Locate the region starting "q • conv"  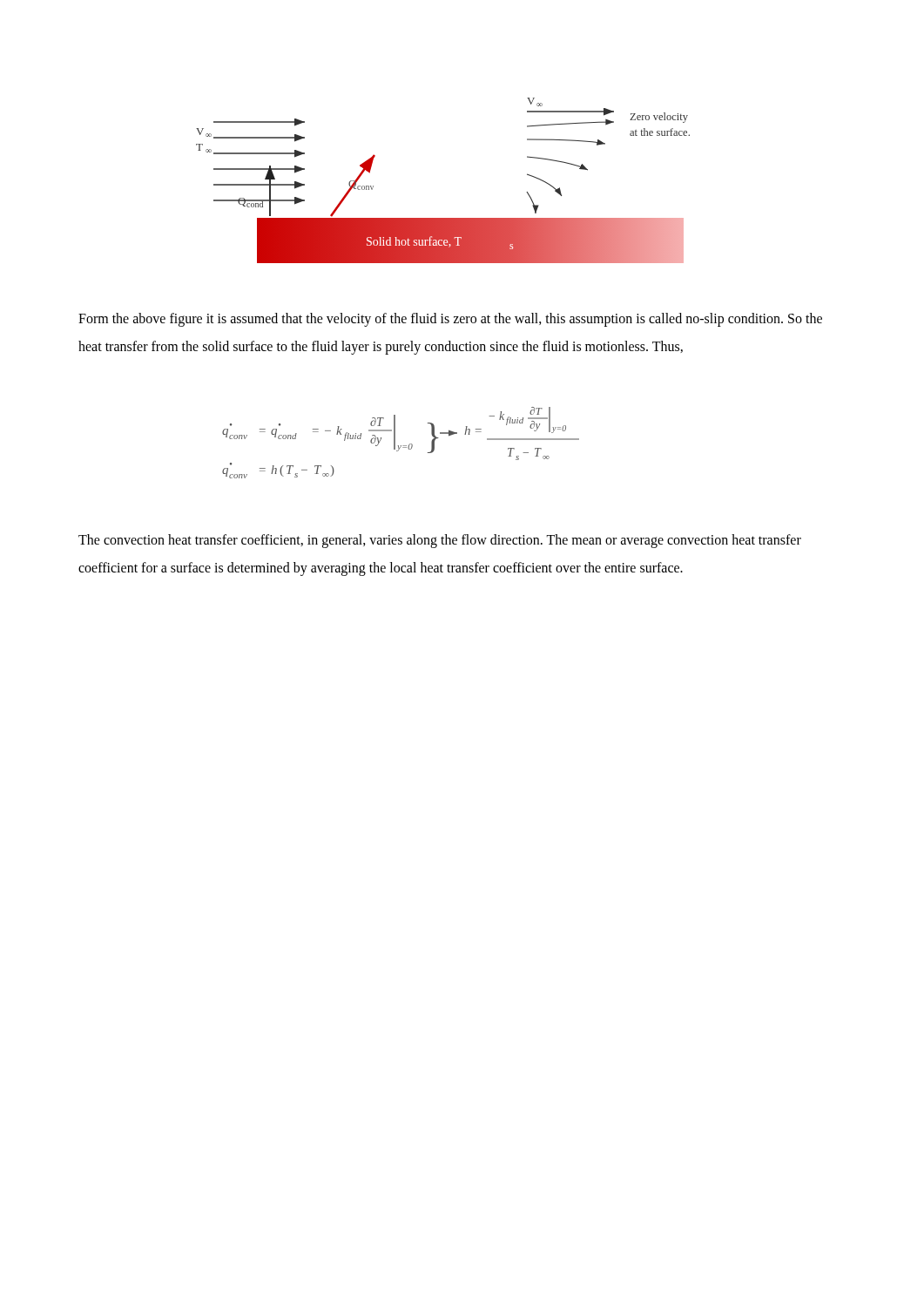pos(457,444)
